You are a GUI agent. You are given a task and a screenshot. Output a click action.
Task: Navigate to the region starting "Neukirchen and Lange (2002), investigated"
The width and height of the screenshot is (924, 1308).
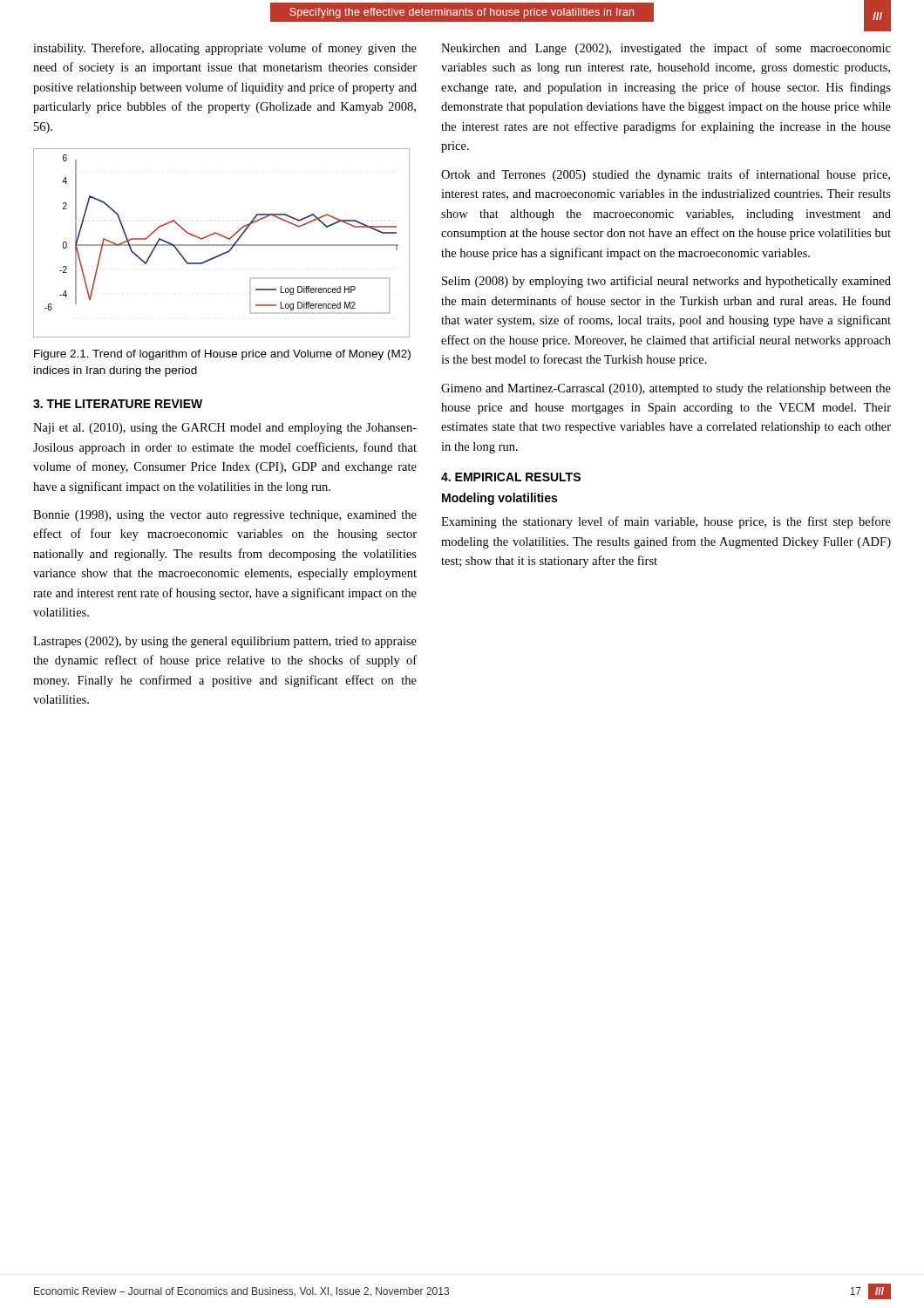tap(666, 247)
